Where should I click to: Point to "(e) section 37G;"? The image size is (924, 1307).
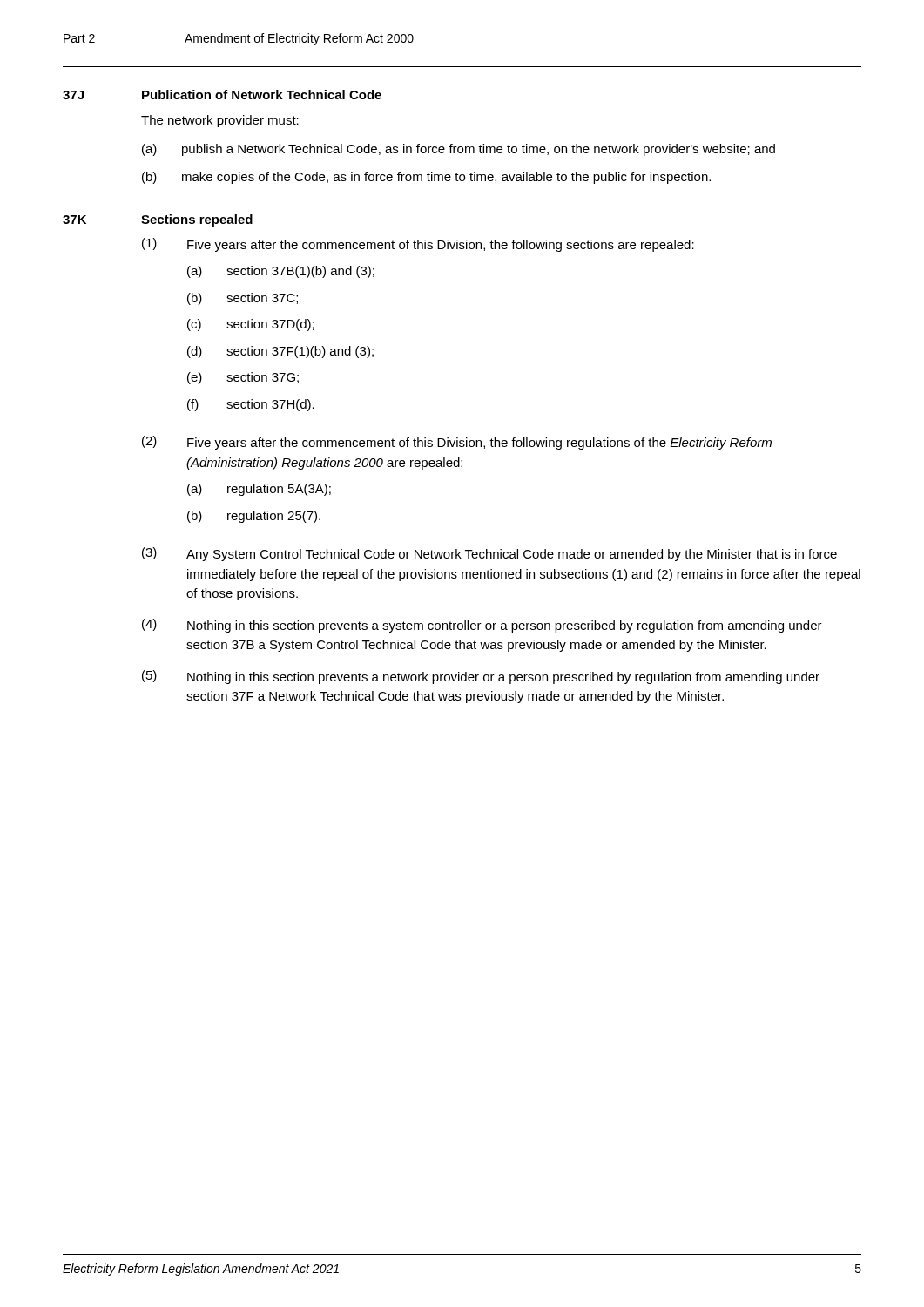[x=243, y=378]
